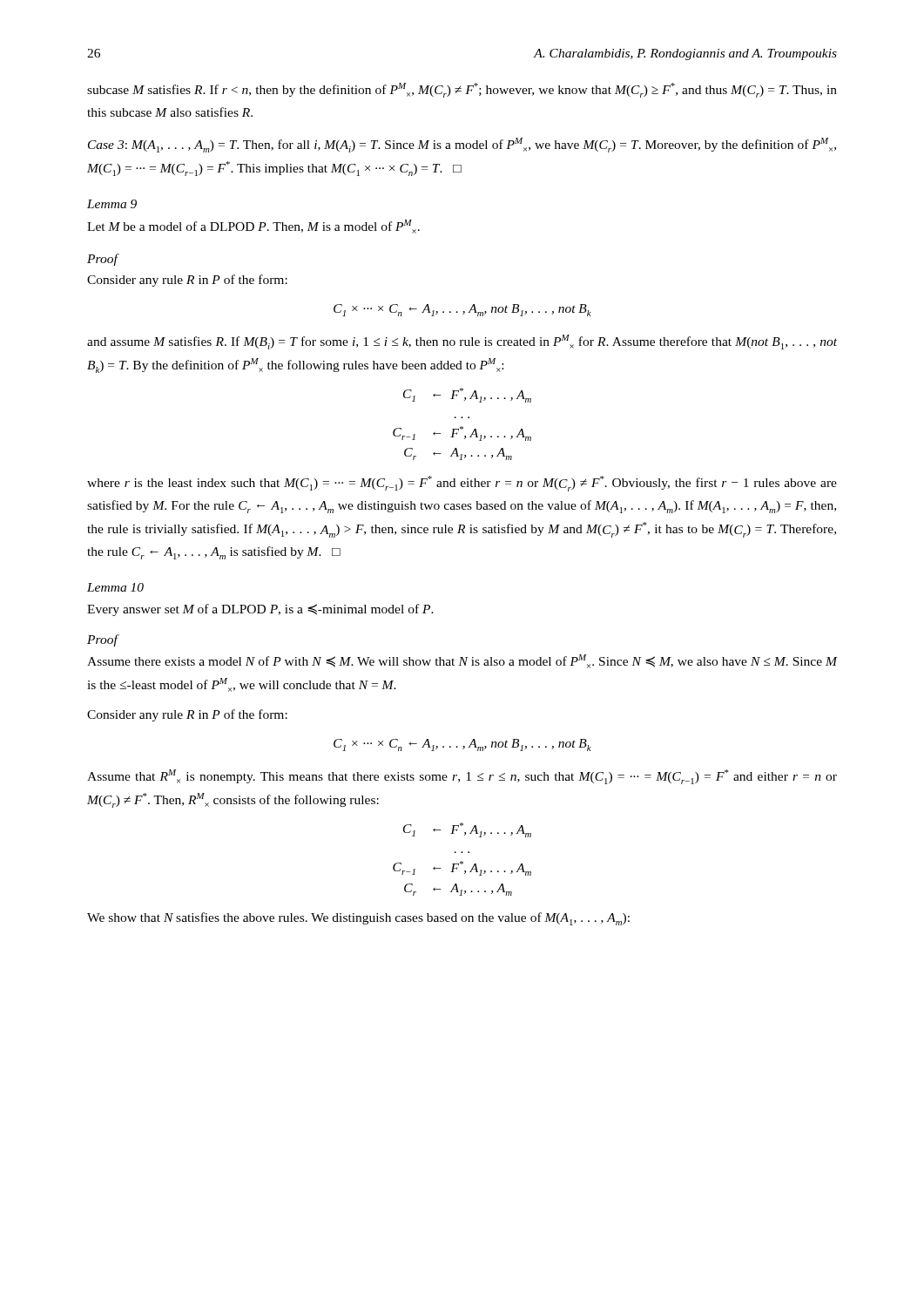Find the block starting "Assume there exists a model N"
The image size is (924, 1307).
coord(462,673)
